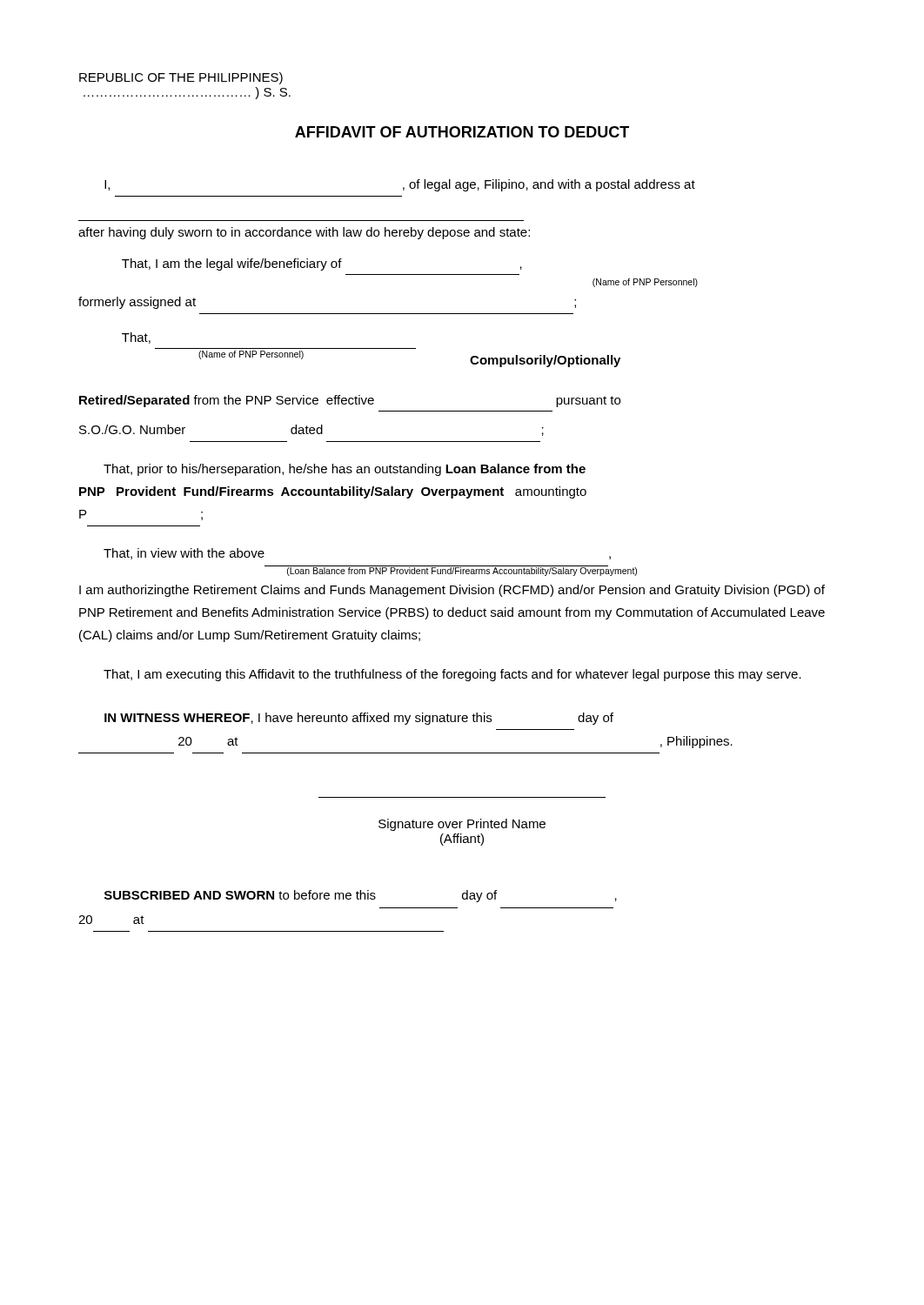Find the text block that says "That, I am executing this Affidavit to the"
924x1305 pixels.
tap(440, 674)
